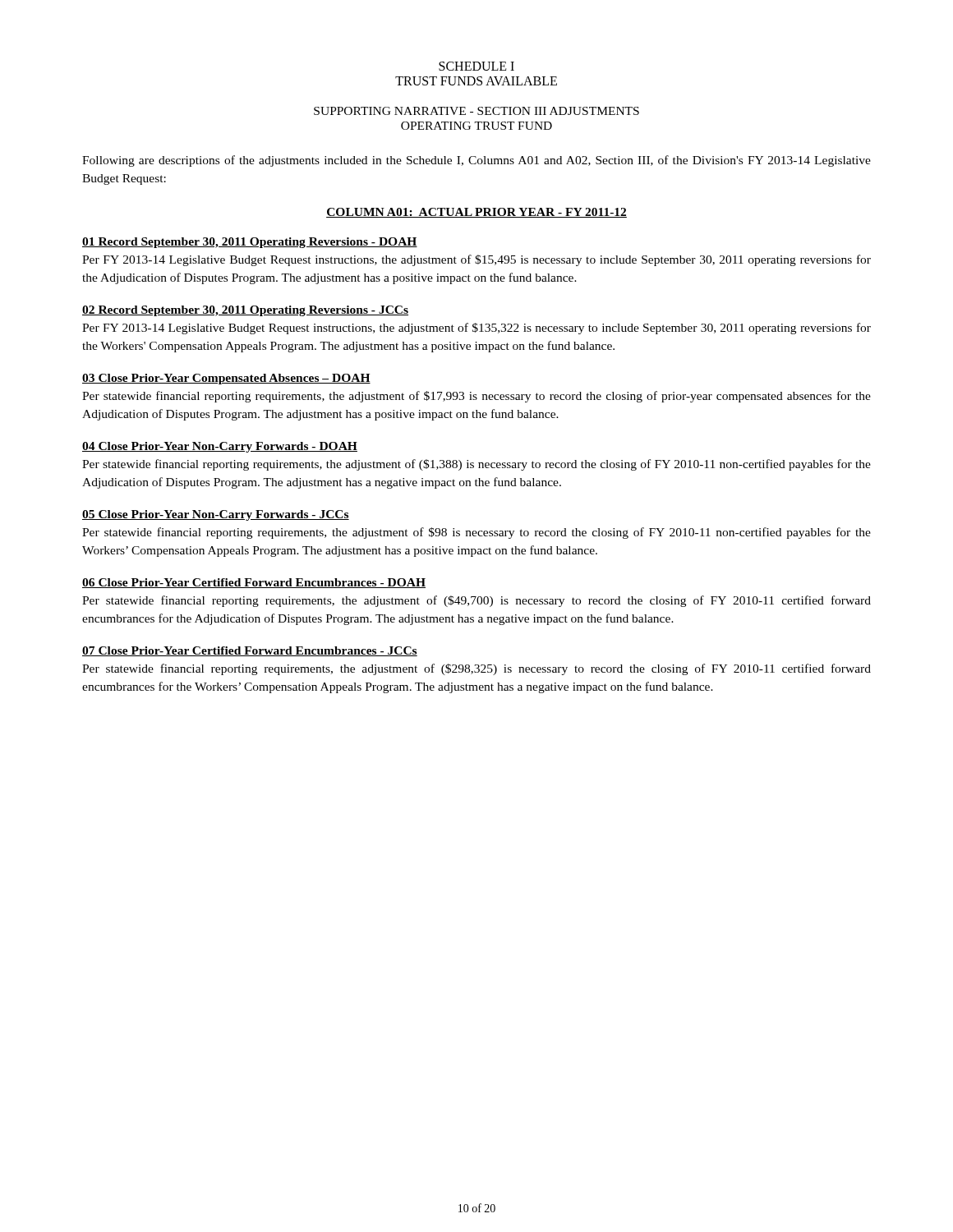Click on the section header containing "05 Close Prior-Year Non-Carry Forwards"

(x=215, y=513)
